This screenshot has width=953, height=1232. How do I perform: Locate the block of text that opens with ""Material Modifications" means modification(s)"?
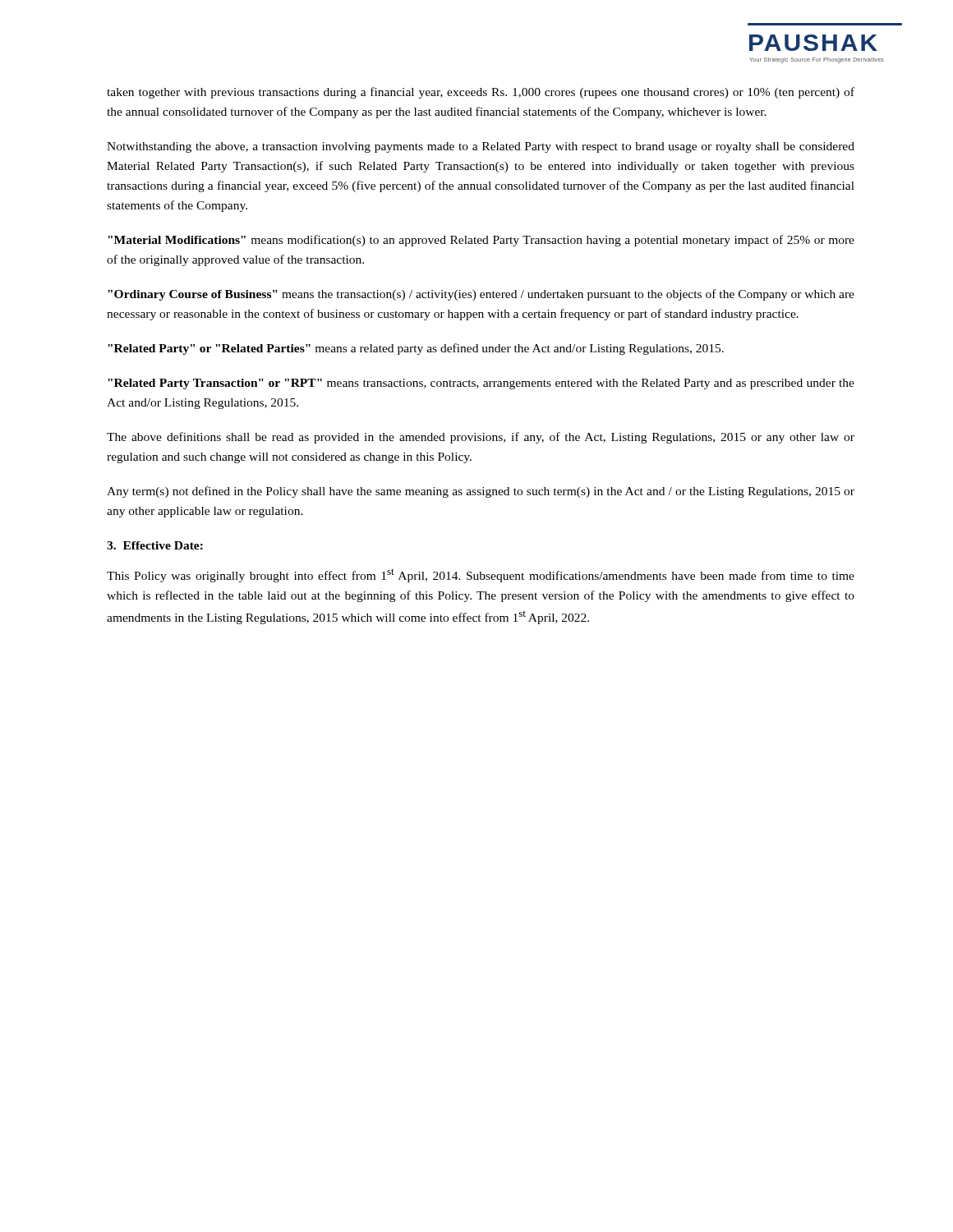tap(481, 249)
